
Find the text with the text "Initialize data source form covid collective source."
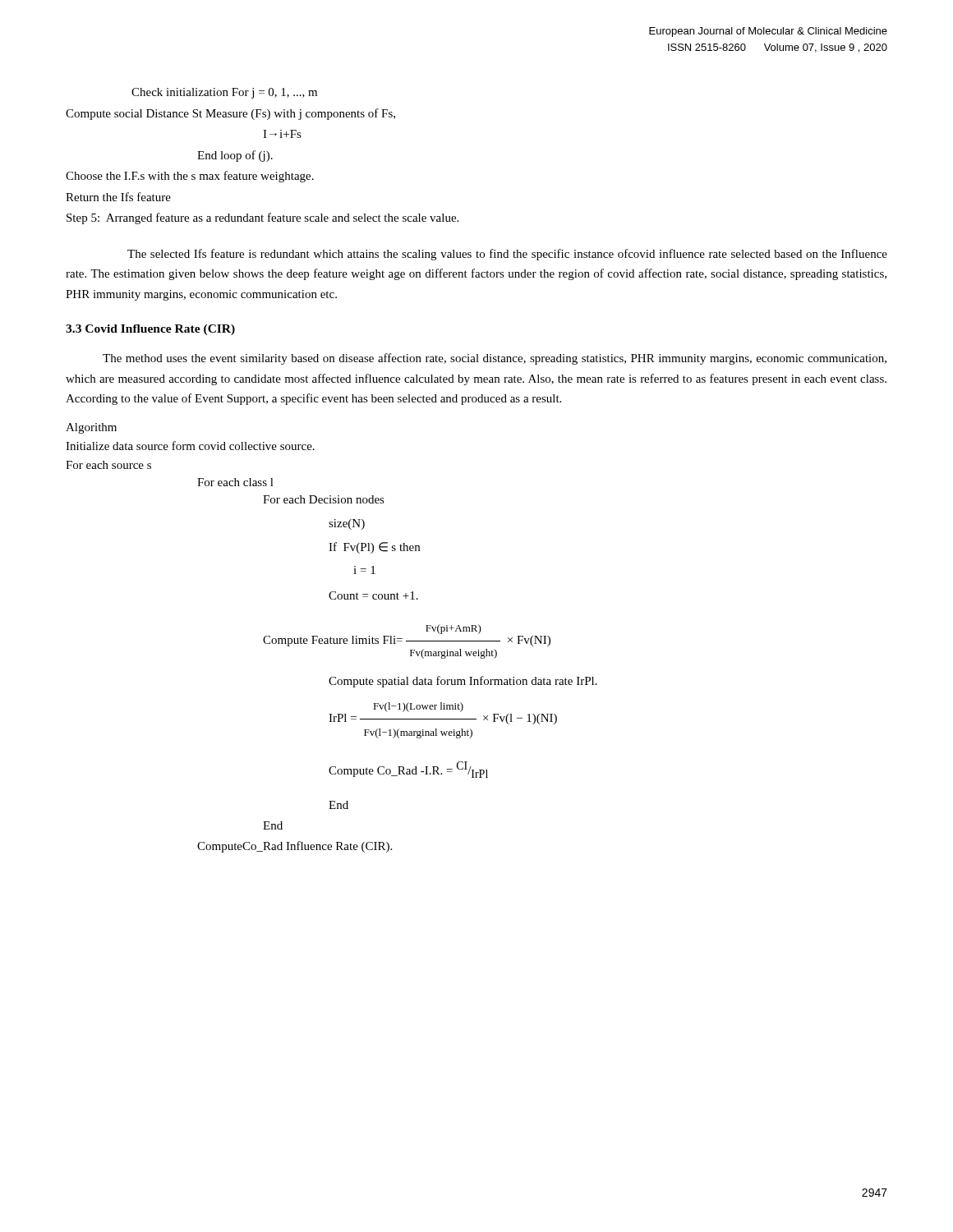click(x=190, y=446)
